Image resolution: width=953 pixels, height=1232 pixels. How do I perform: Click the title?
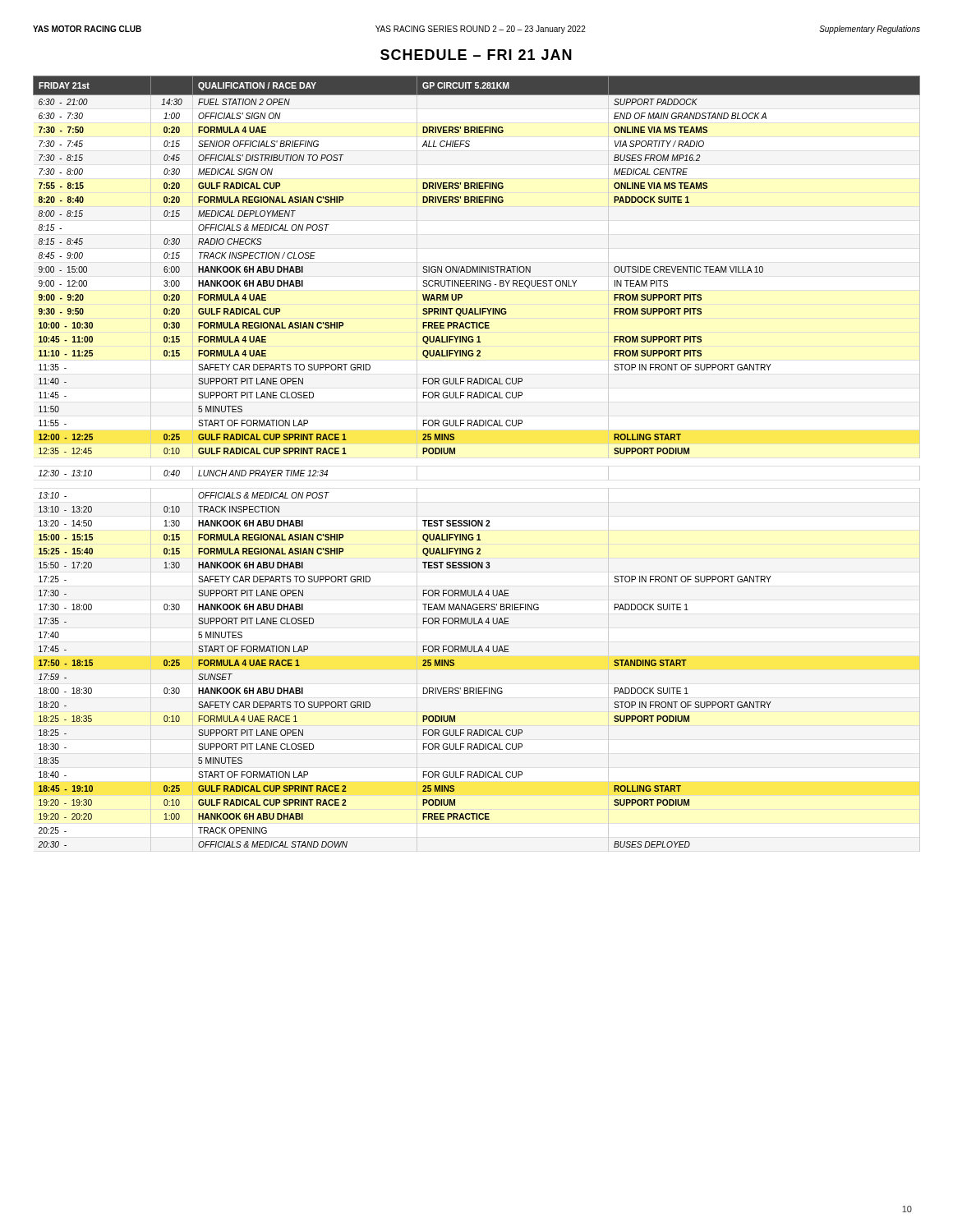tap(476, 55)
